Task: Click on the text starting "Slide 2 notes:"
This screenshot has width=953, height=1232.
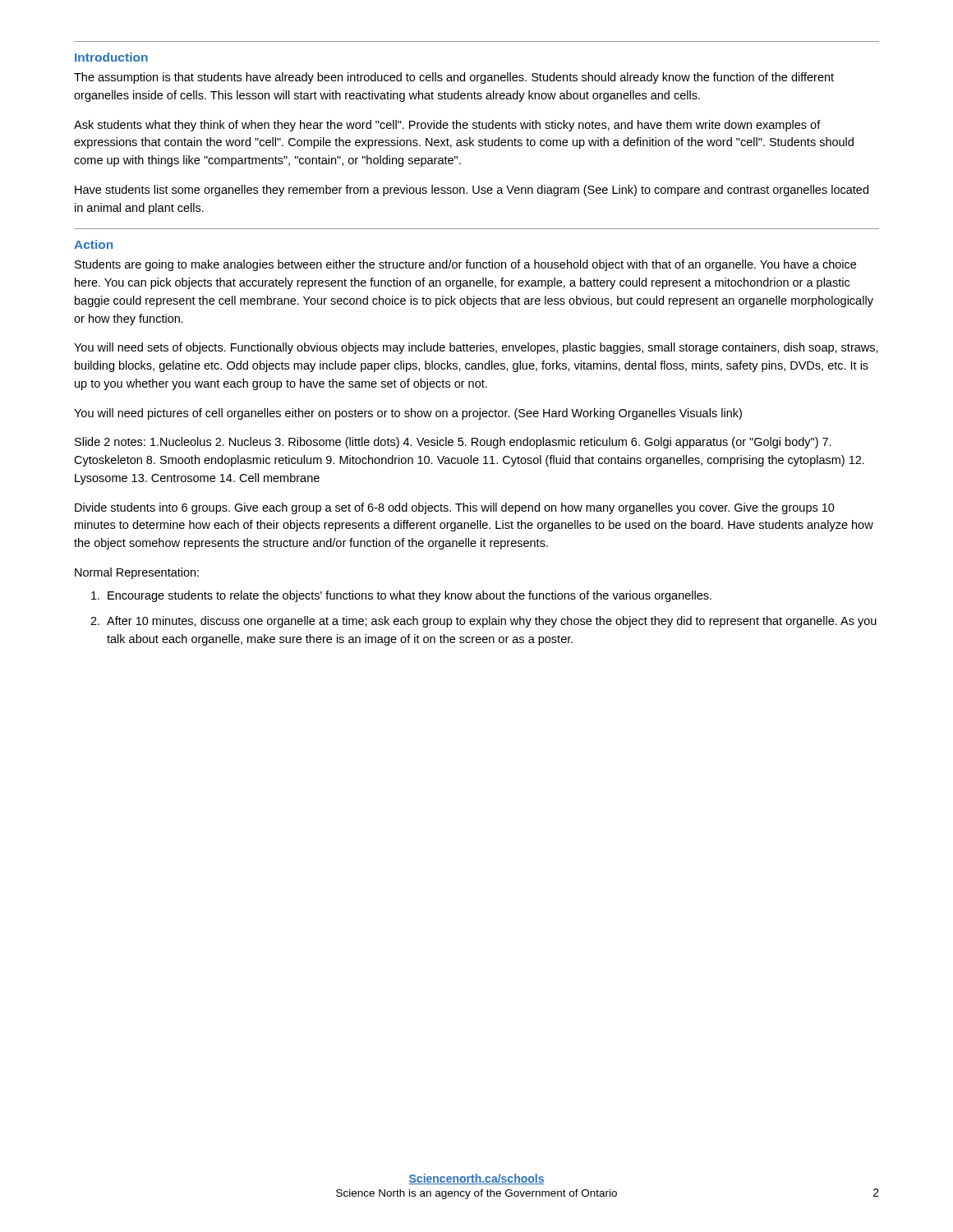Action: pyautogui.click(x=469, y=460)
